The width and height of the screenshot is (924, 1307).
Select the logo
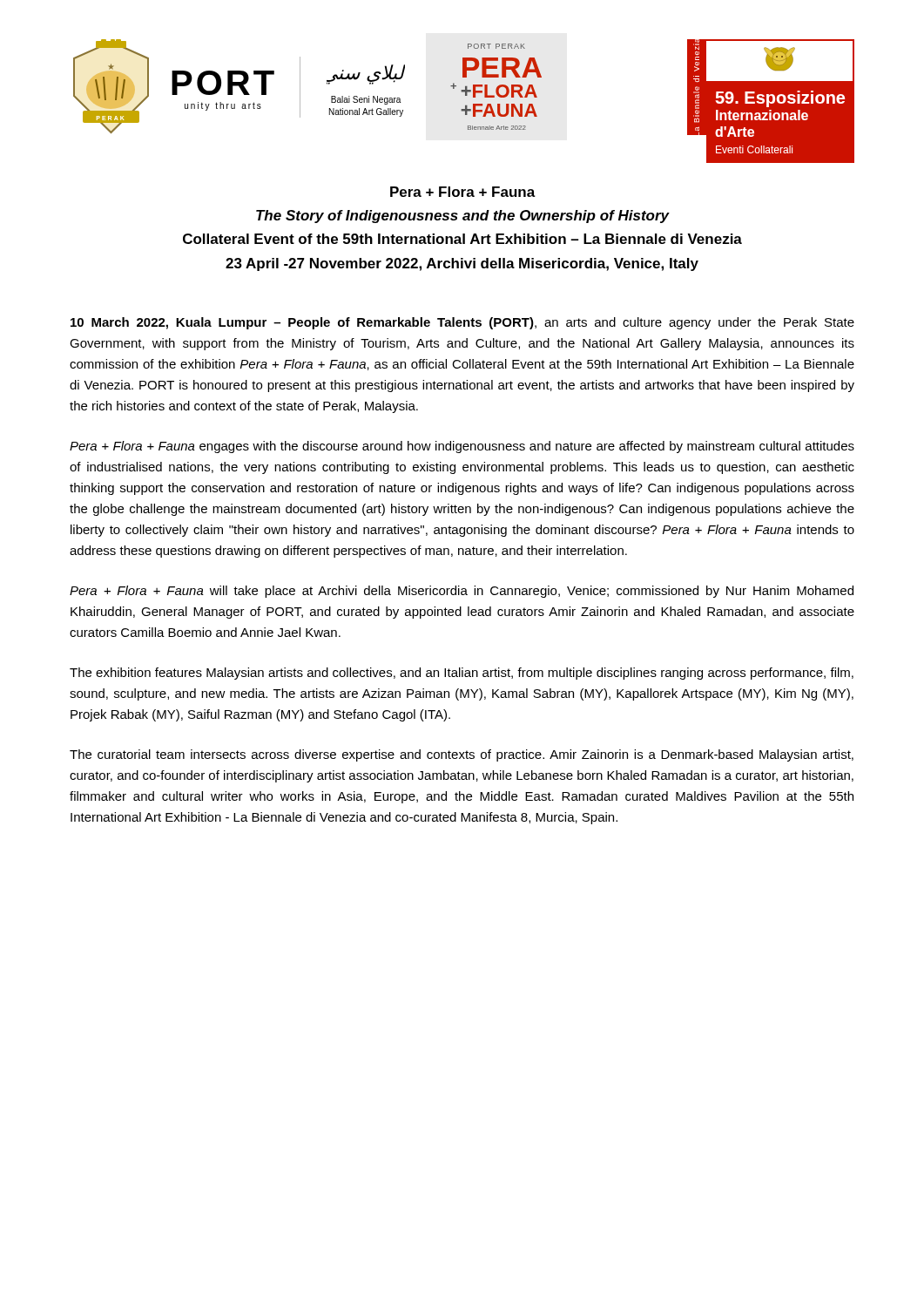point(462,78)
